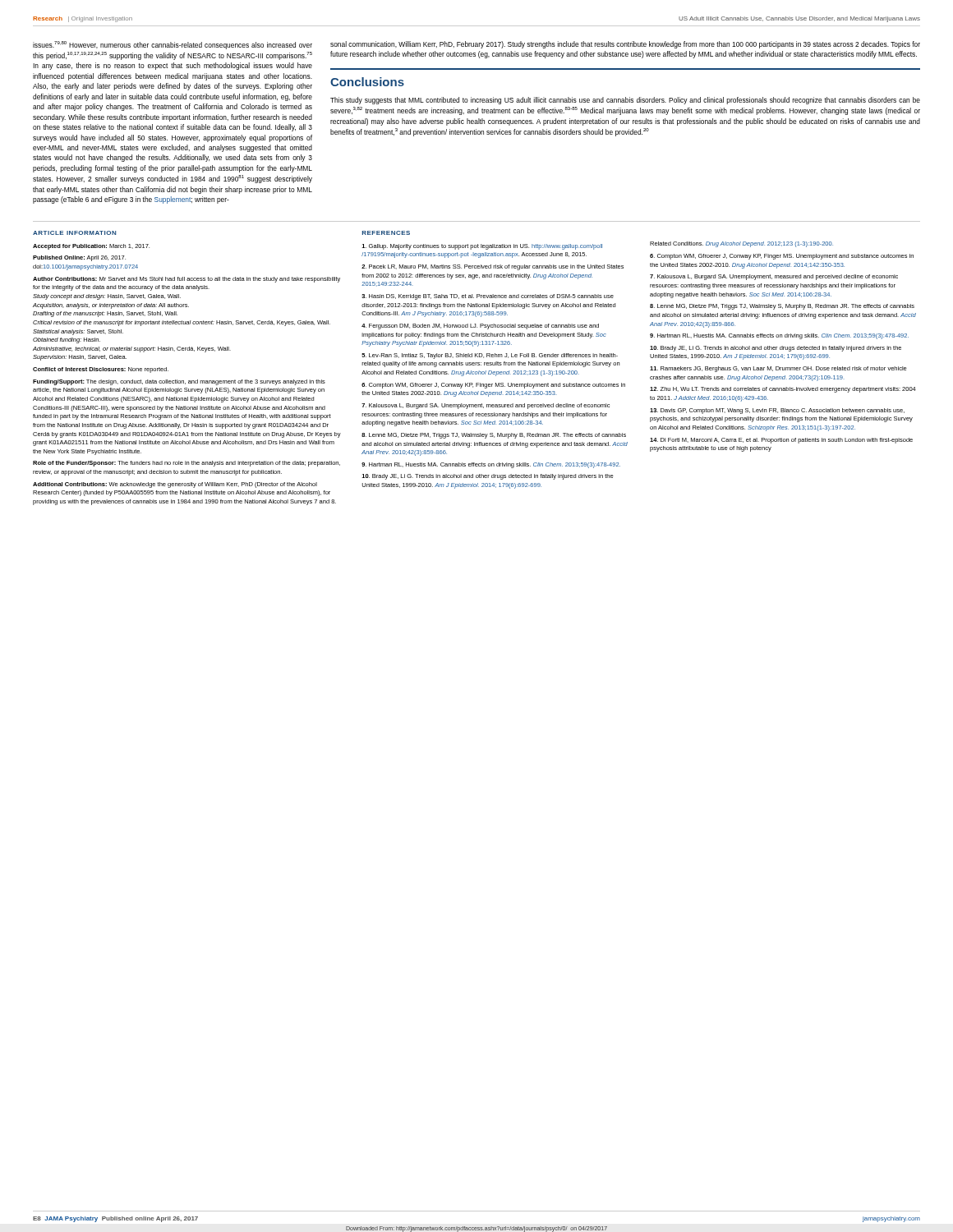Select the text block starting "Additional Contributions: We acknowledge the"
Screen dimensions: 1232x953
tap(185, 493)
